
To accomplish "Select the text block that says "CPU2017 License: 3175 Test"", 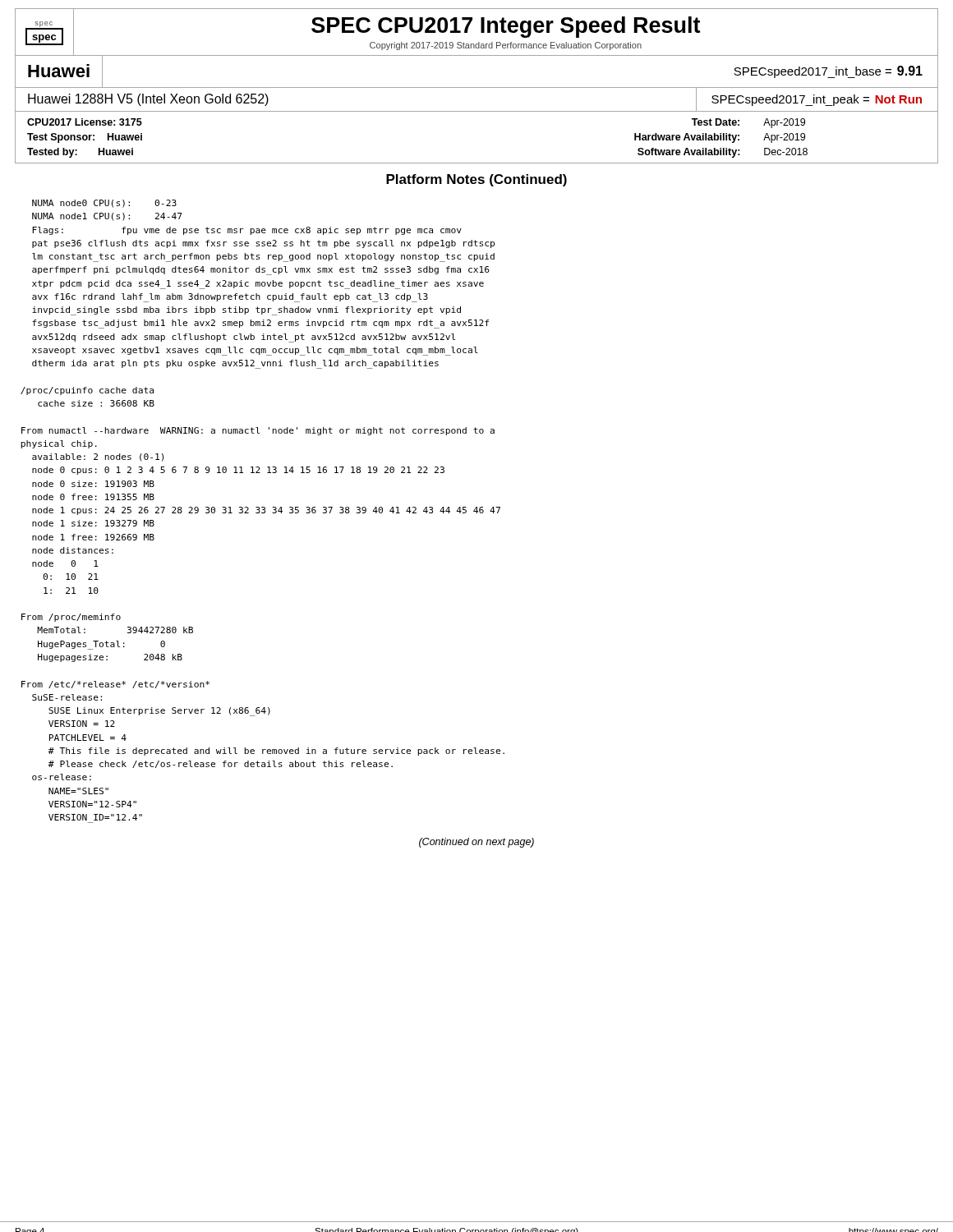I will click(86, 124).
